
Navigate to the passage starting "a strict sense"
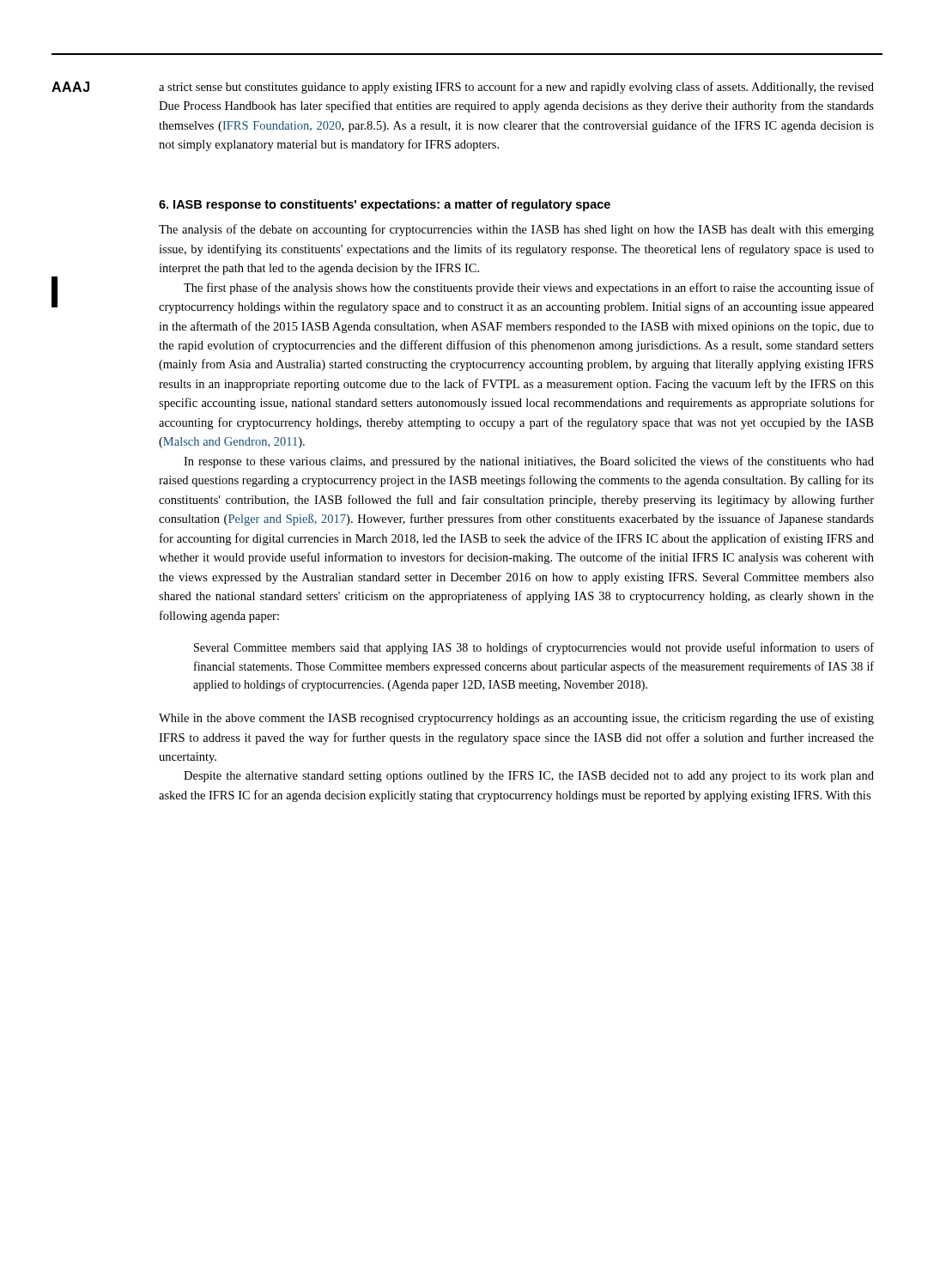pos(516,116)
